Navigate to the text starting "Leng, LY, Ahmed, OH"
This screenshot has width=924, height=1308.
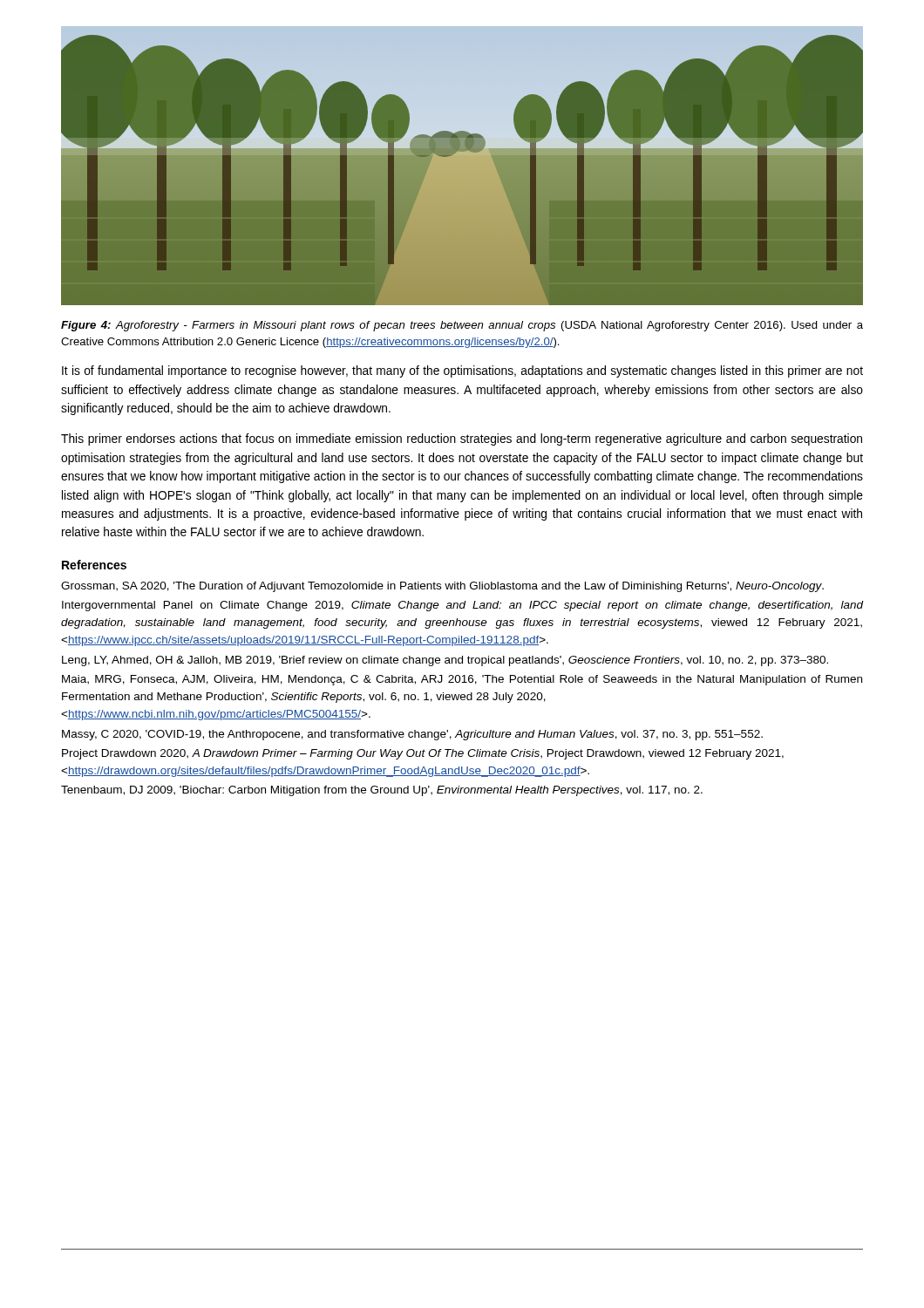445,659
